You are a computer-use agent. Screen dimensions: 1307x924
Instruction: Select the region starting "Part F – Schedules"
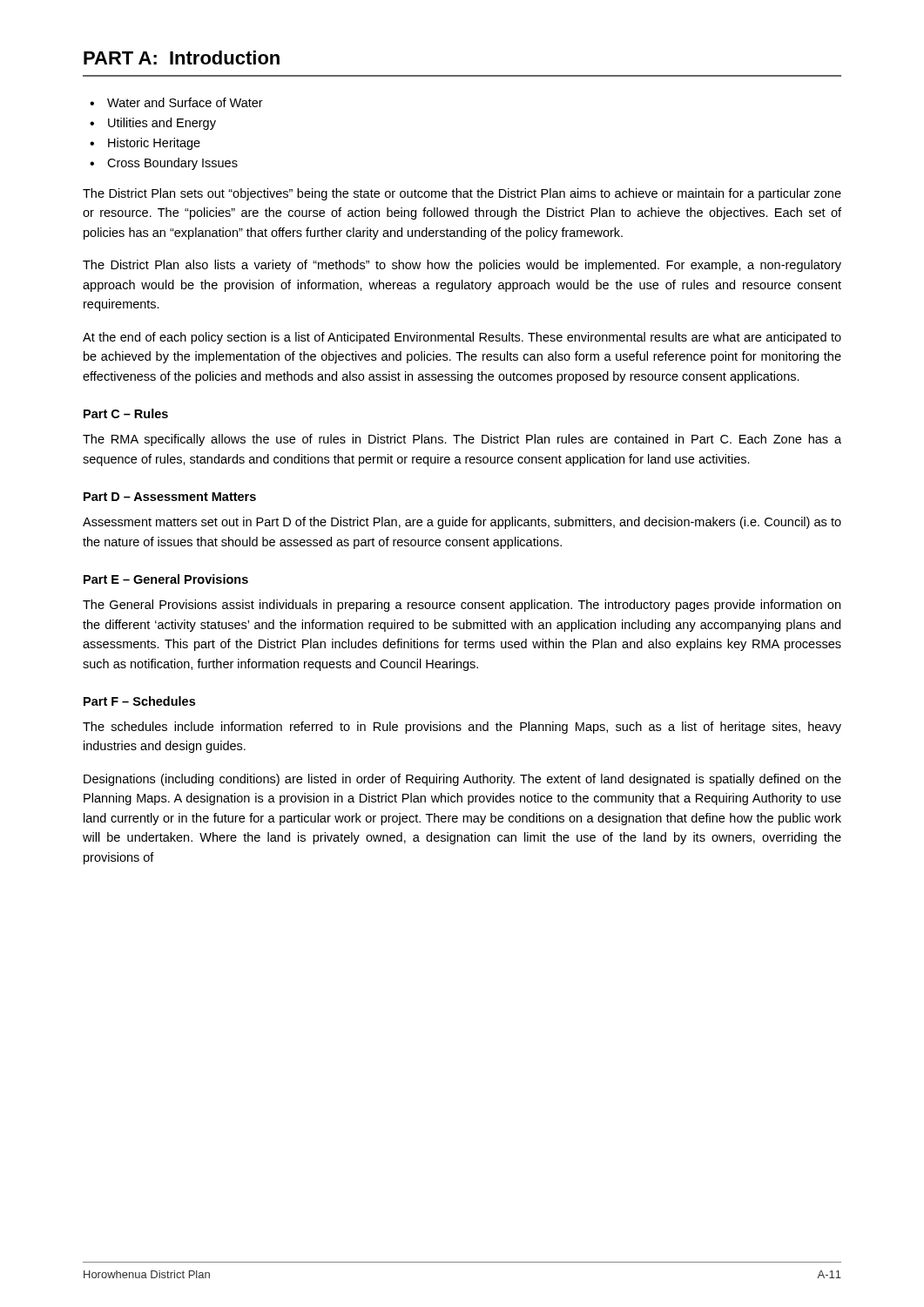pyautogui.click(x=139, y=701)
